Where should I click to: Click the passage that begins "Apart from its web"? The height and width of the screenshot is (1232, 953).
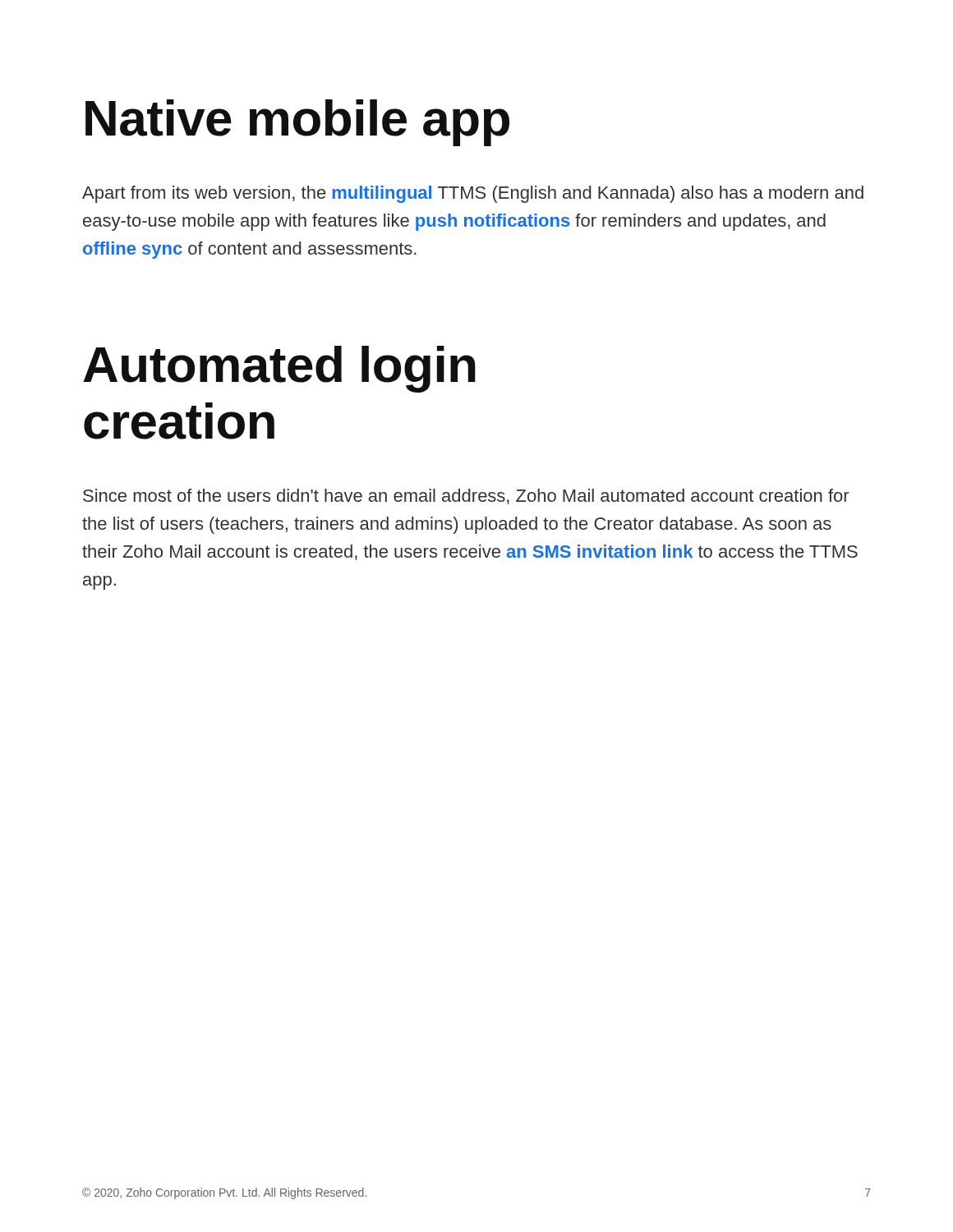(473, 221)
